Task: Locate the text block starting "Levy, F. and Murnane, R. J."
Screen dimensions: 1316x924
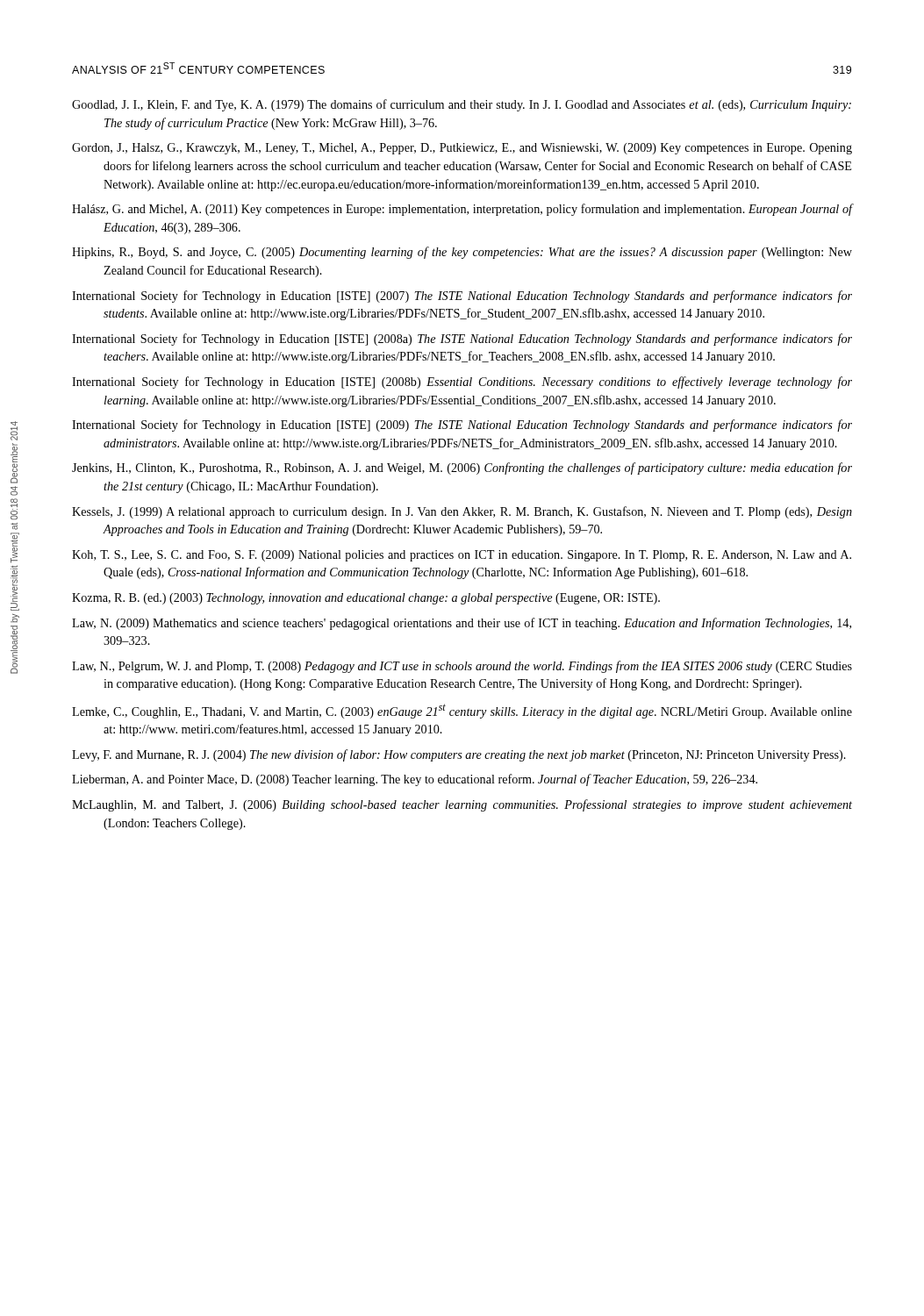Action: coord(459,754)
